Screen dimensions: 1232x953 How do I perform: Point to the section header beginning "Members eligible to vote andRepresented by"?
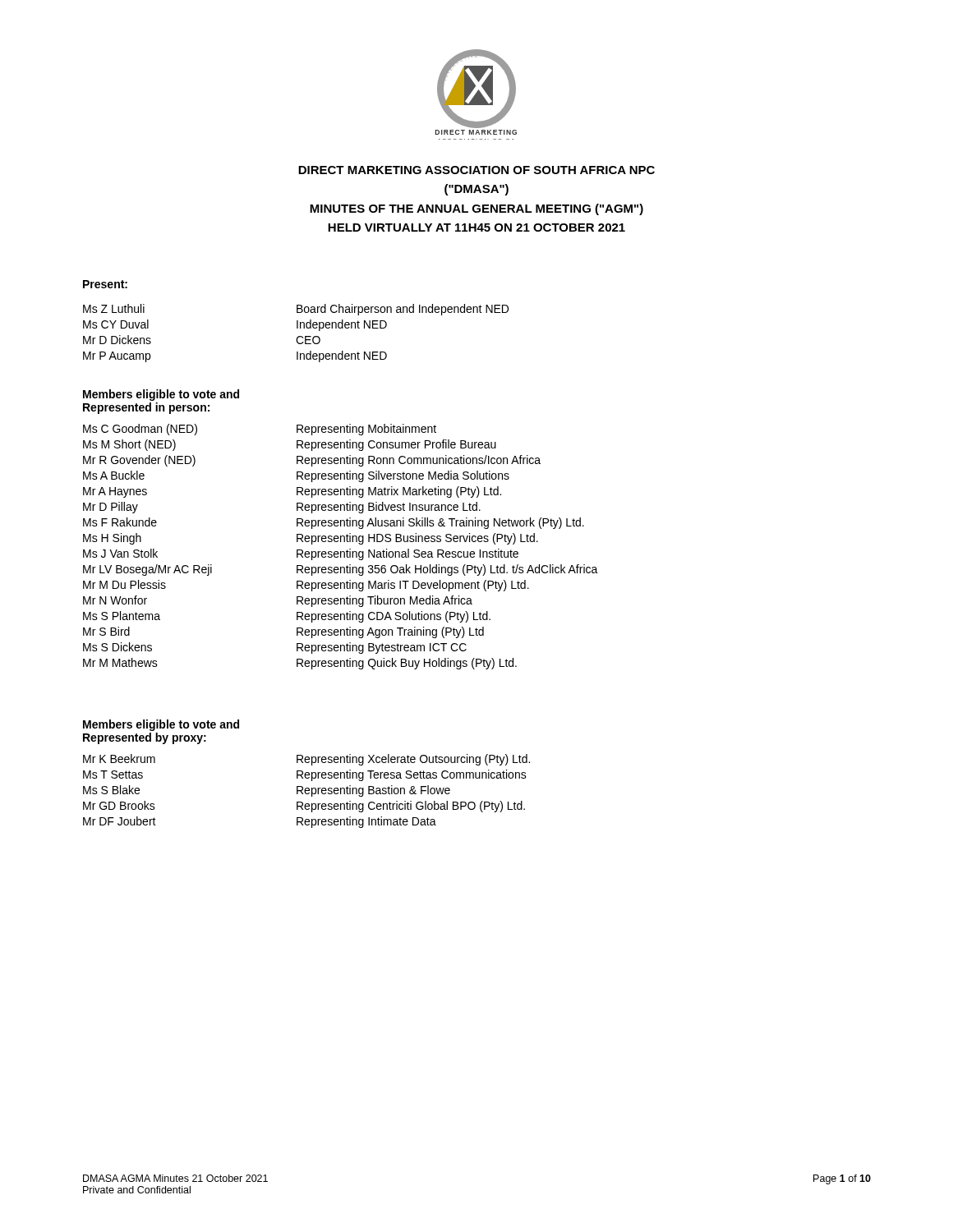[x=161, y=731]
